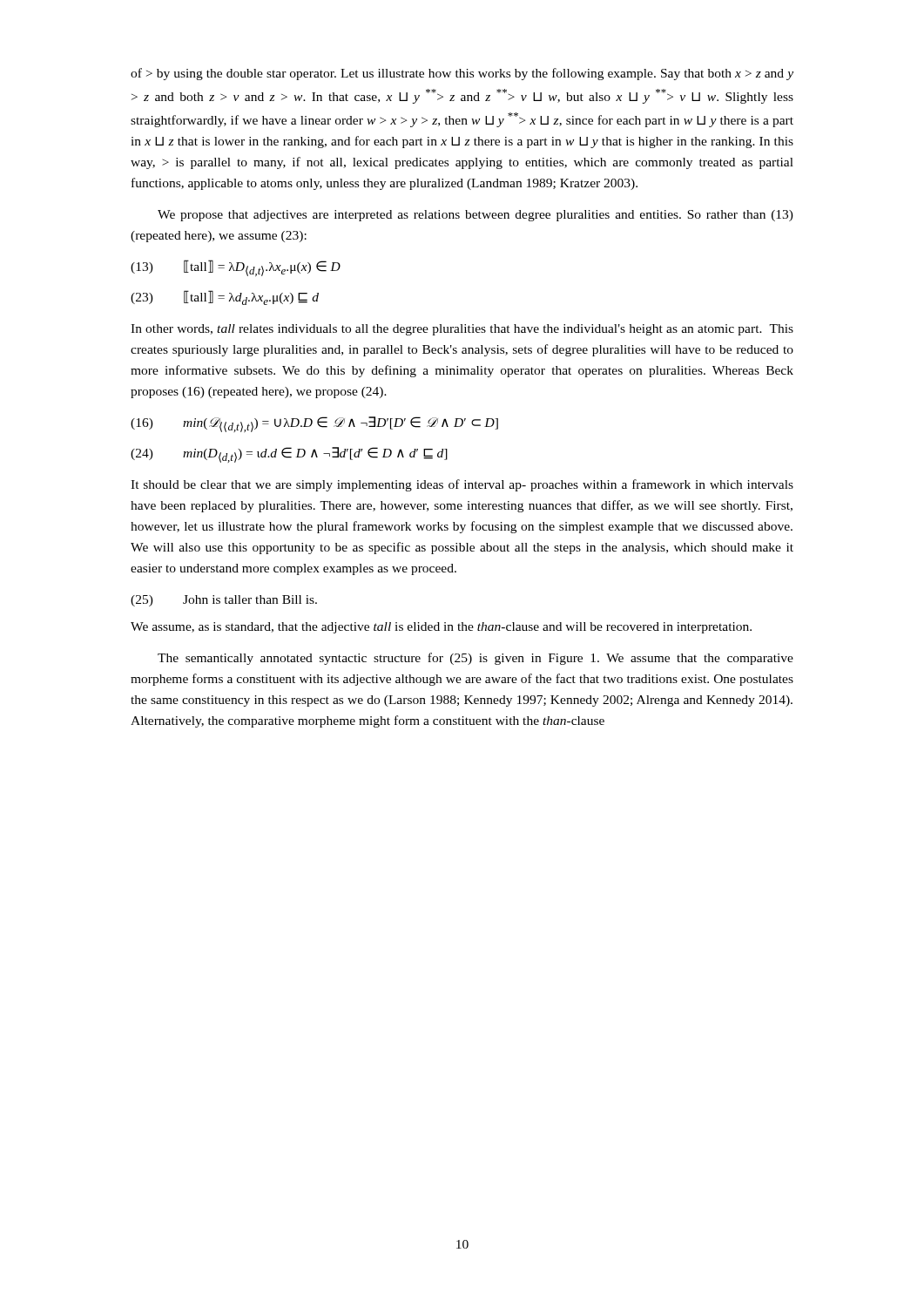Viewport: 924px width, 1307px height.
Task: Select the text starting "(23) ⟦tall⟧ = λdd.λxe.μ(x) ⊑ d"
Action: point(225,298)
